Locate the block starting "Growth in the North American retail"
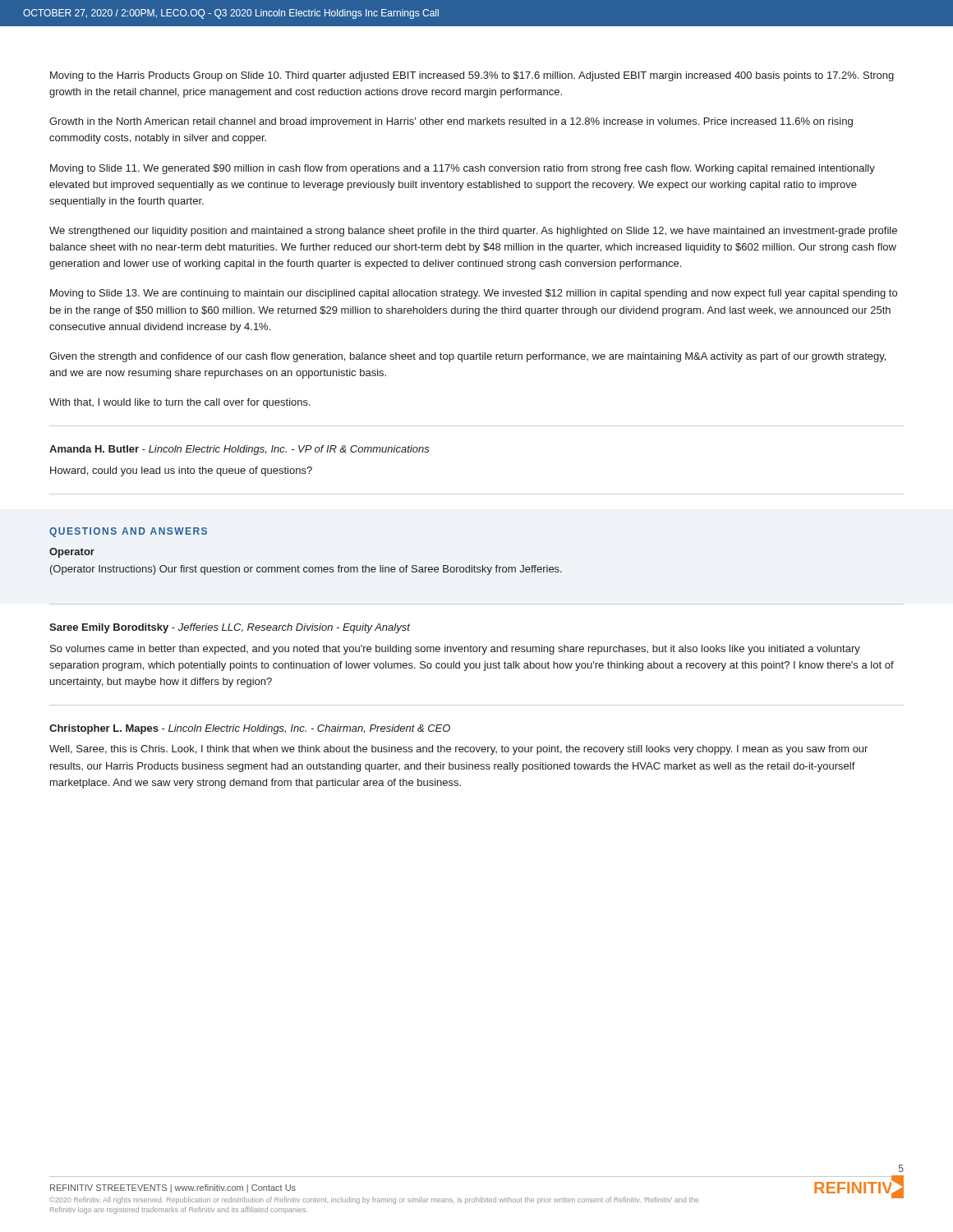 click(x=451, y=130)
